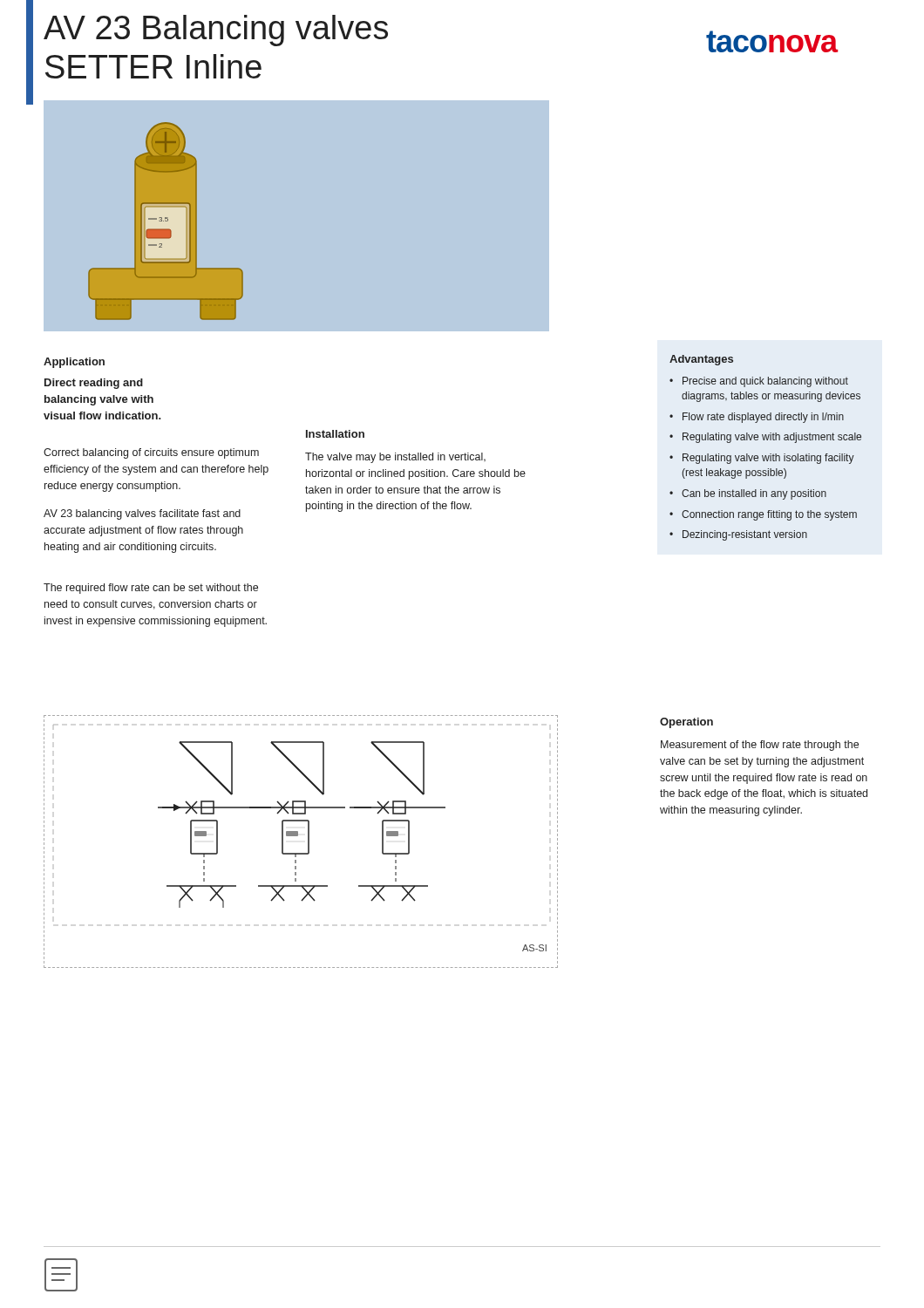The width and height of the screenshot is (924, 1308).
Task: Select the infographic
Action: (x=770, y=447)
